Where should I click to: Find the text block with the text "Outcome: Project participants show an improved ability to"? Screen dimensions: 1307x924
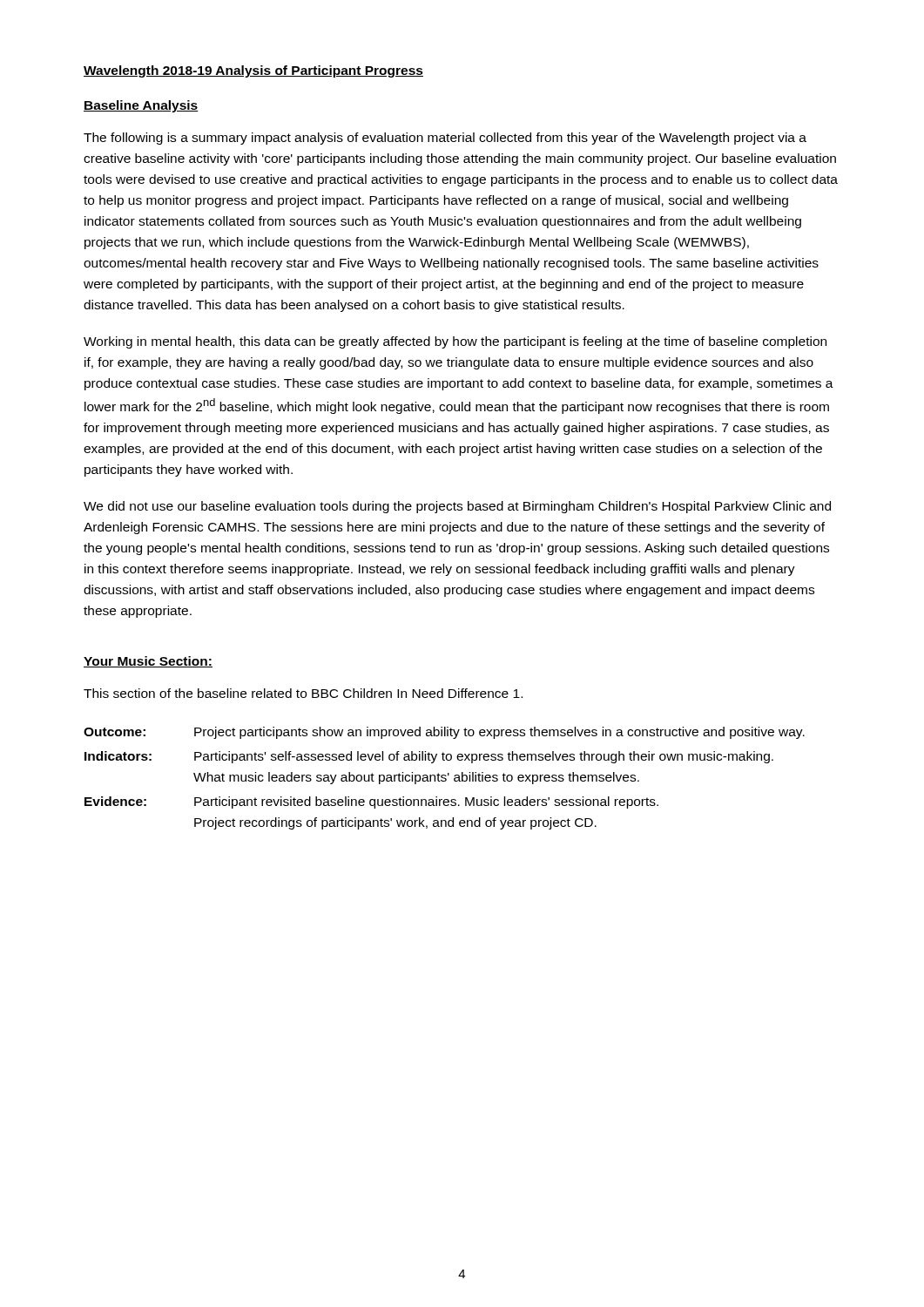[462, 777]
